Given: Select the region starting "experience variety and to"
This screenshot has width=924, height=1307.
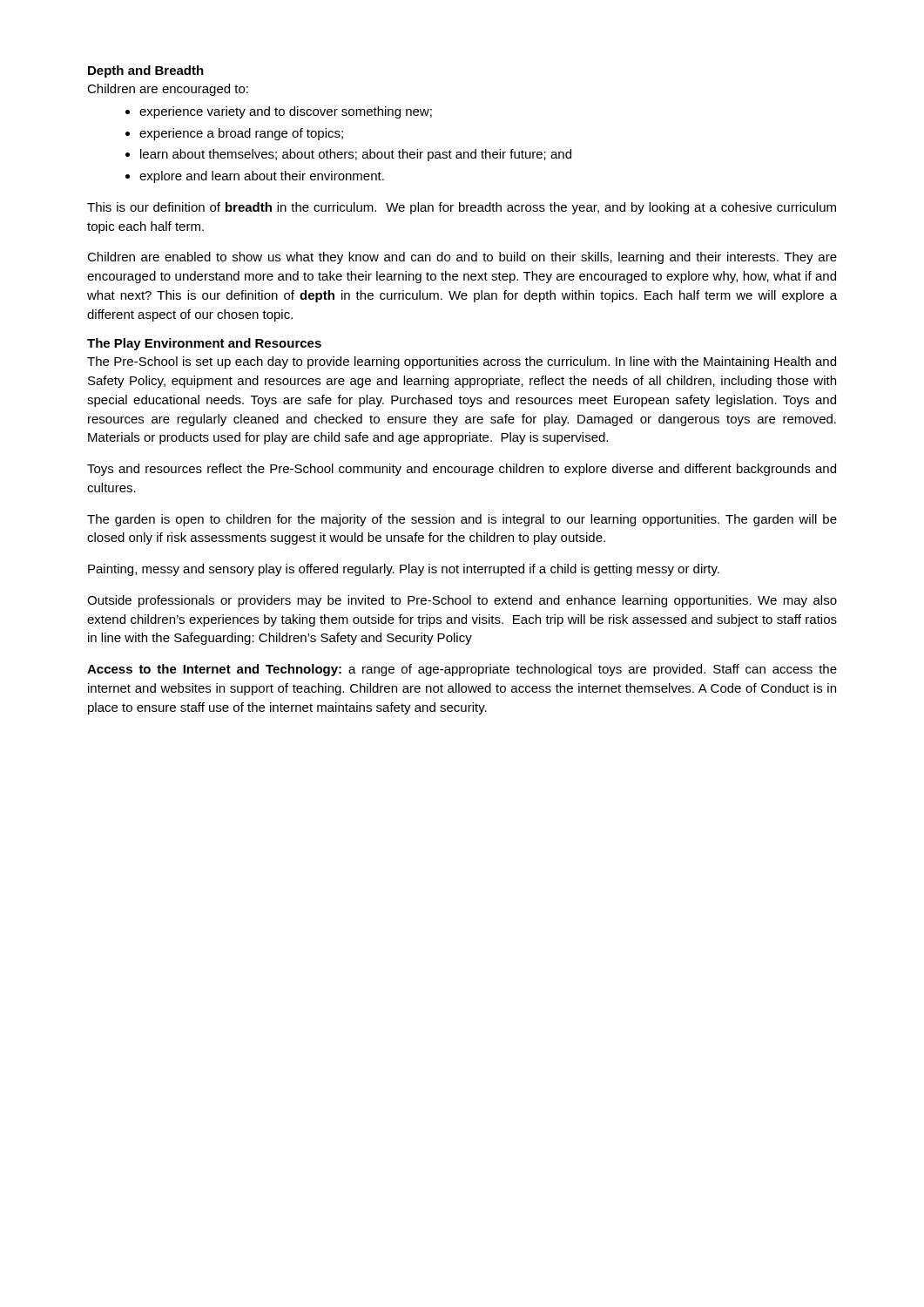Looking at the screenshot, I should (286, 111).
